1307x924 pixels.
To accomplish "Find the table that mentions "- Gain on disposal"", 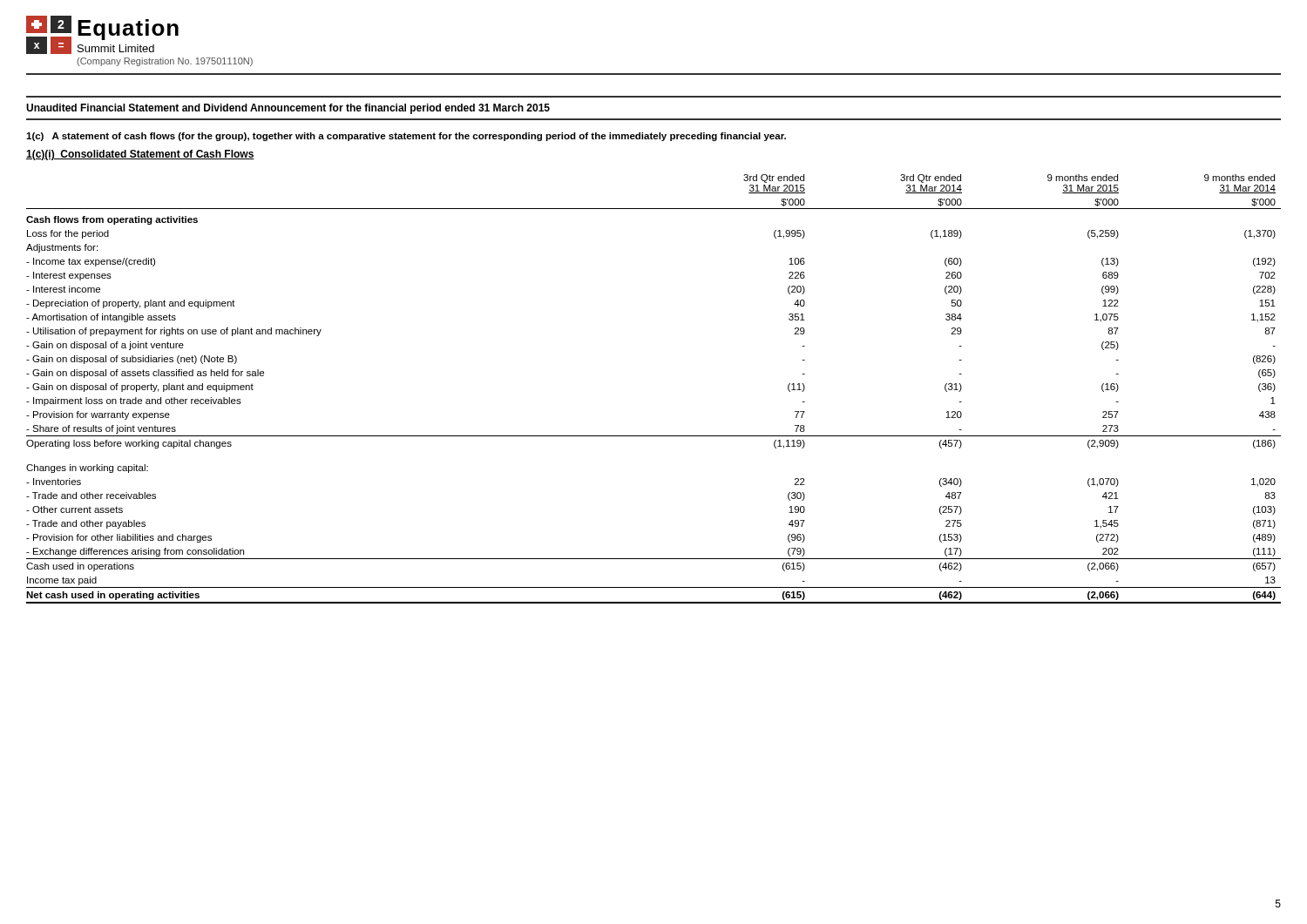I will (654, 387).
